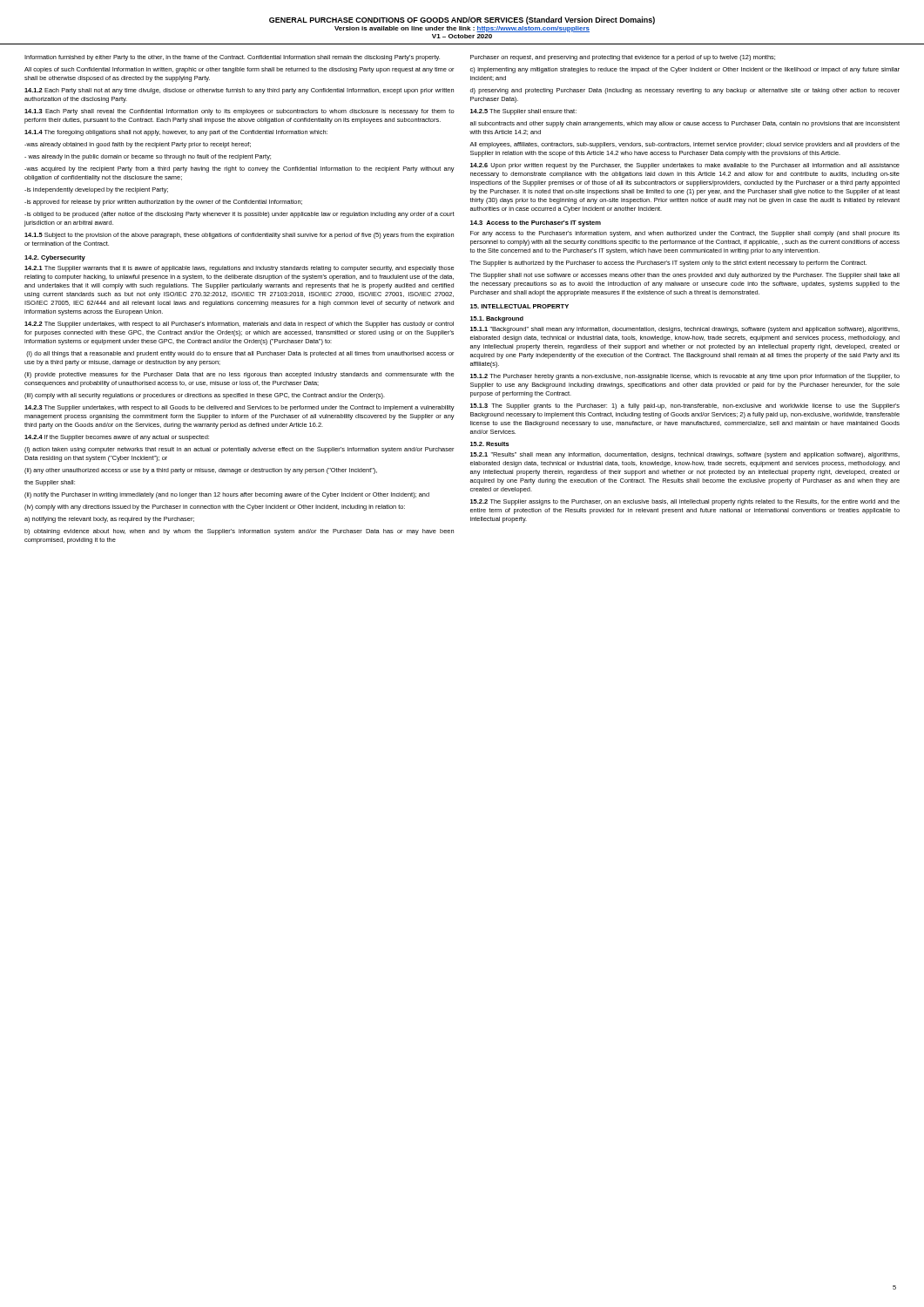Screen dimensions: 1307x924
Task: Click the passage that begins "2.1 "Results" shall mean any information,"
Action: 685,472
